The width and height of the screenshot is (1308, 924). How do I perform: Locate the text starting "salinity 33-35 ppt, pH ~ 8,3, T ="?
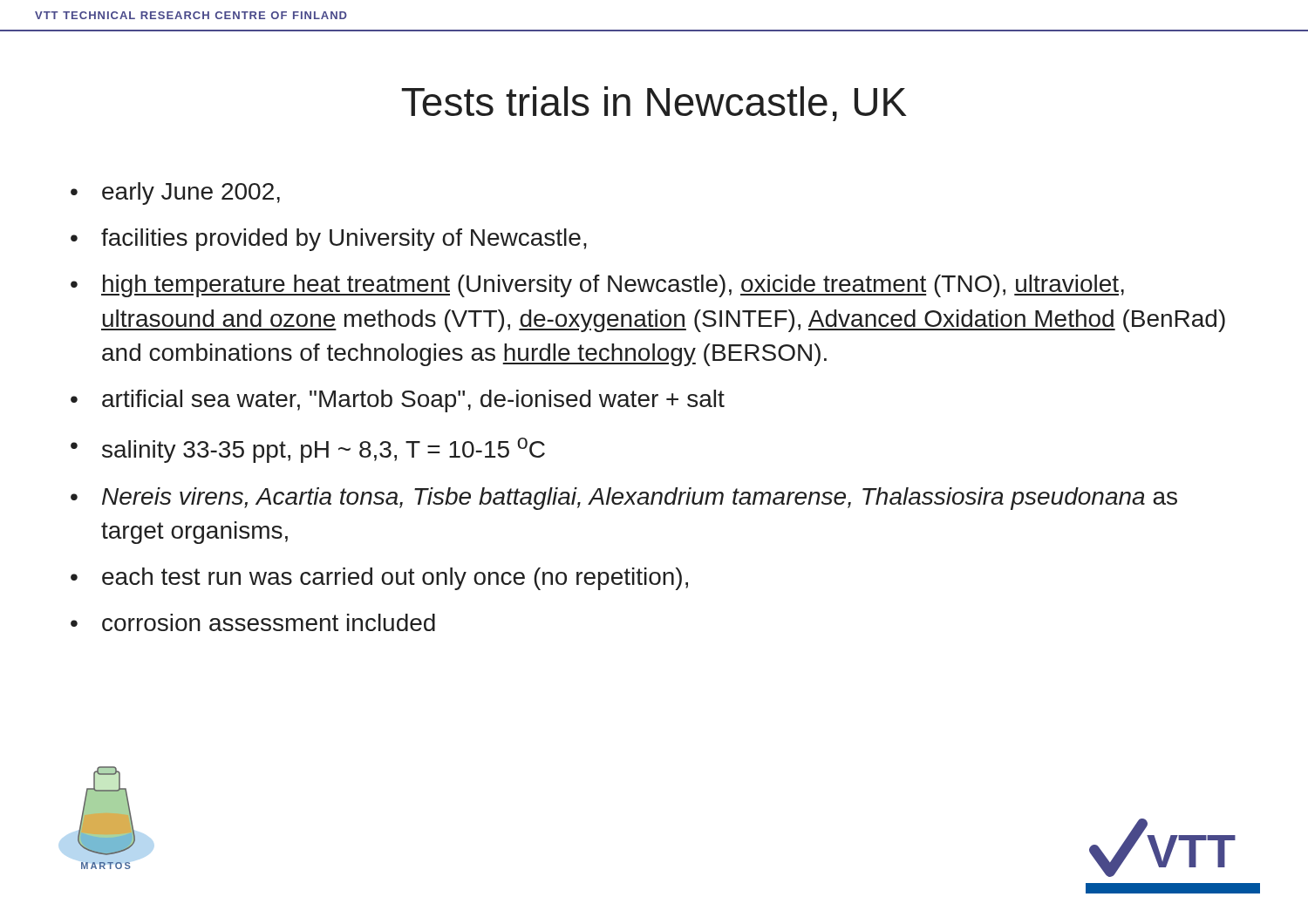[x=324, y=447]
